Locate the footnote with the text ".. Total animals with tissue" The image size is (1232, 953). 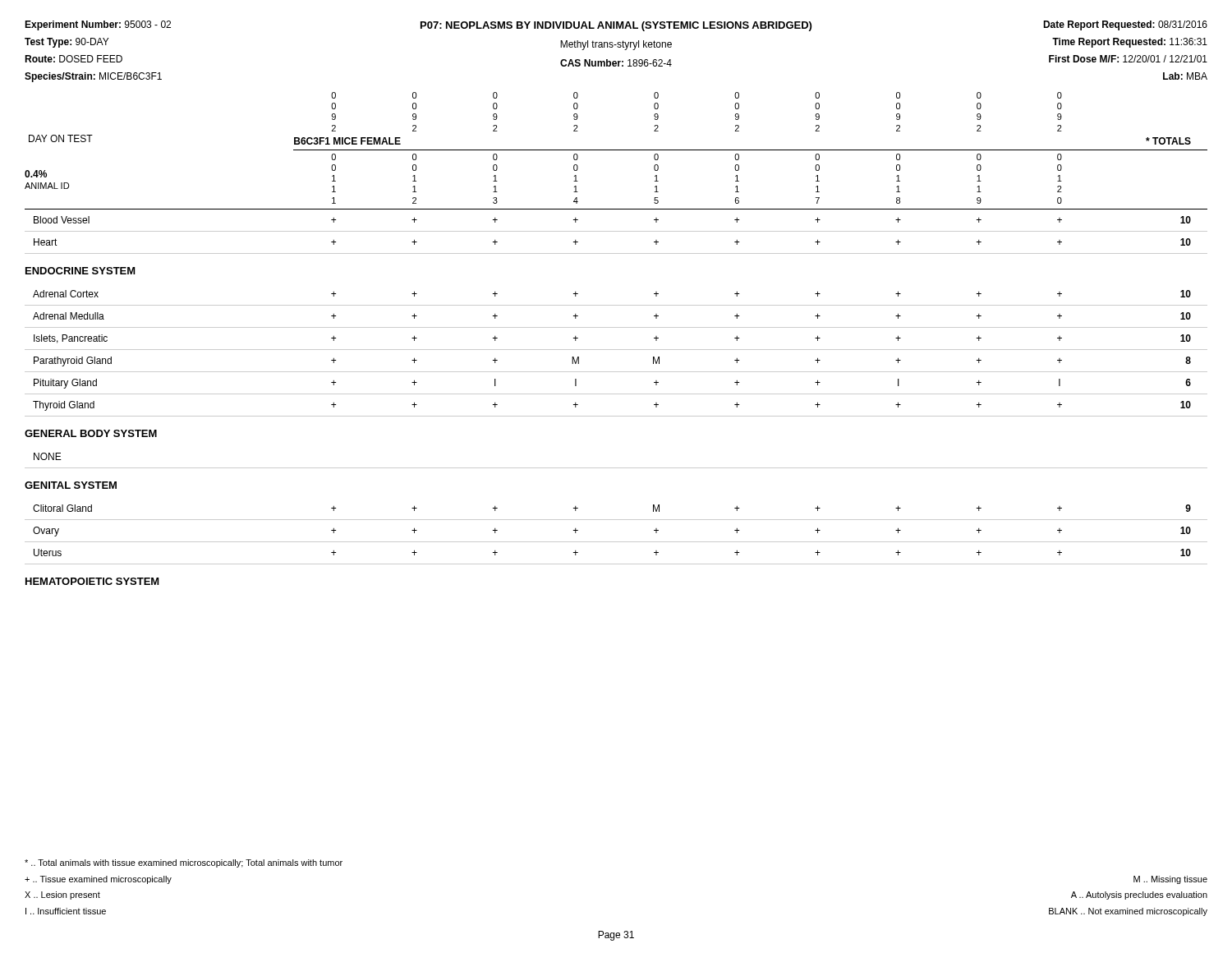184,863
